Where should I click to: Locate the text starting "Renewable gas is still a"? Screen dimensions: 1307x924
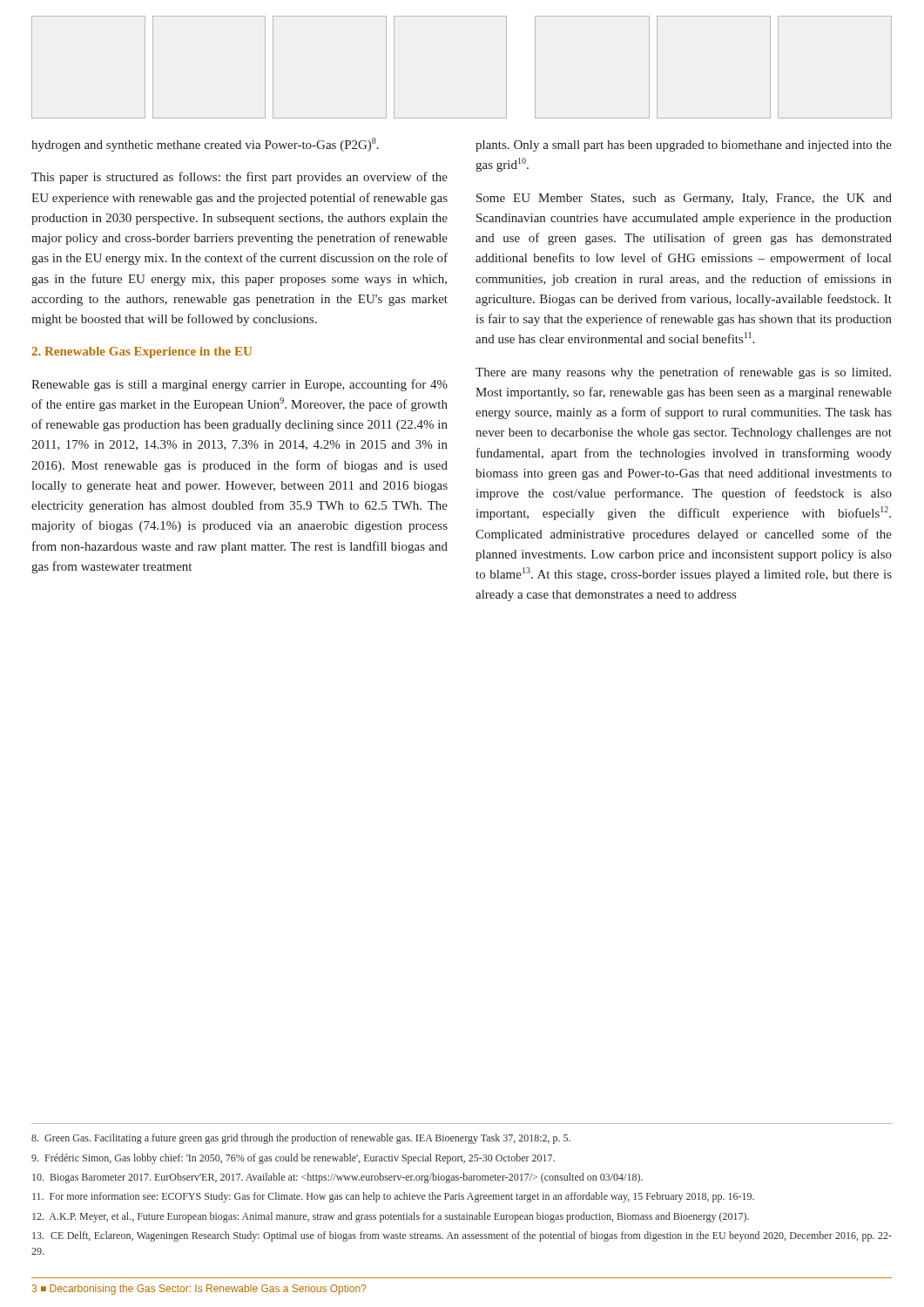[239, 475]
